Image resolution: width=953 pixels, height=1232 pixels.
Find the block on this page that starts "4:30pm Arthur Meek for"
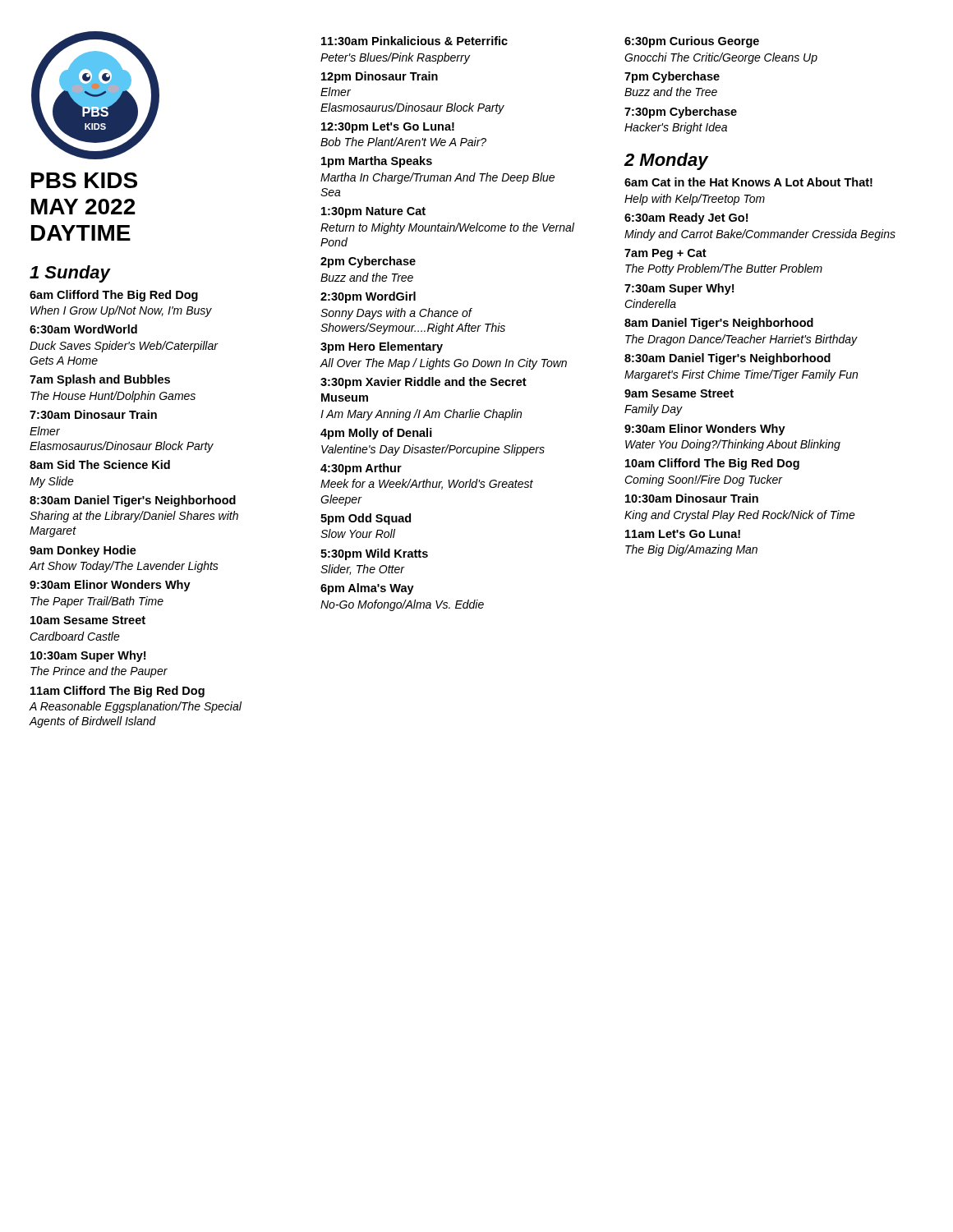click(448, 484)
